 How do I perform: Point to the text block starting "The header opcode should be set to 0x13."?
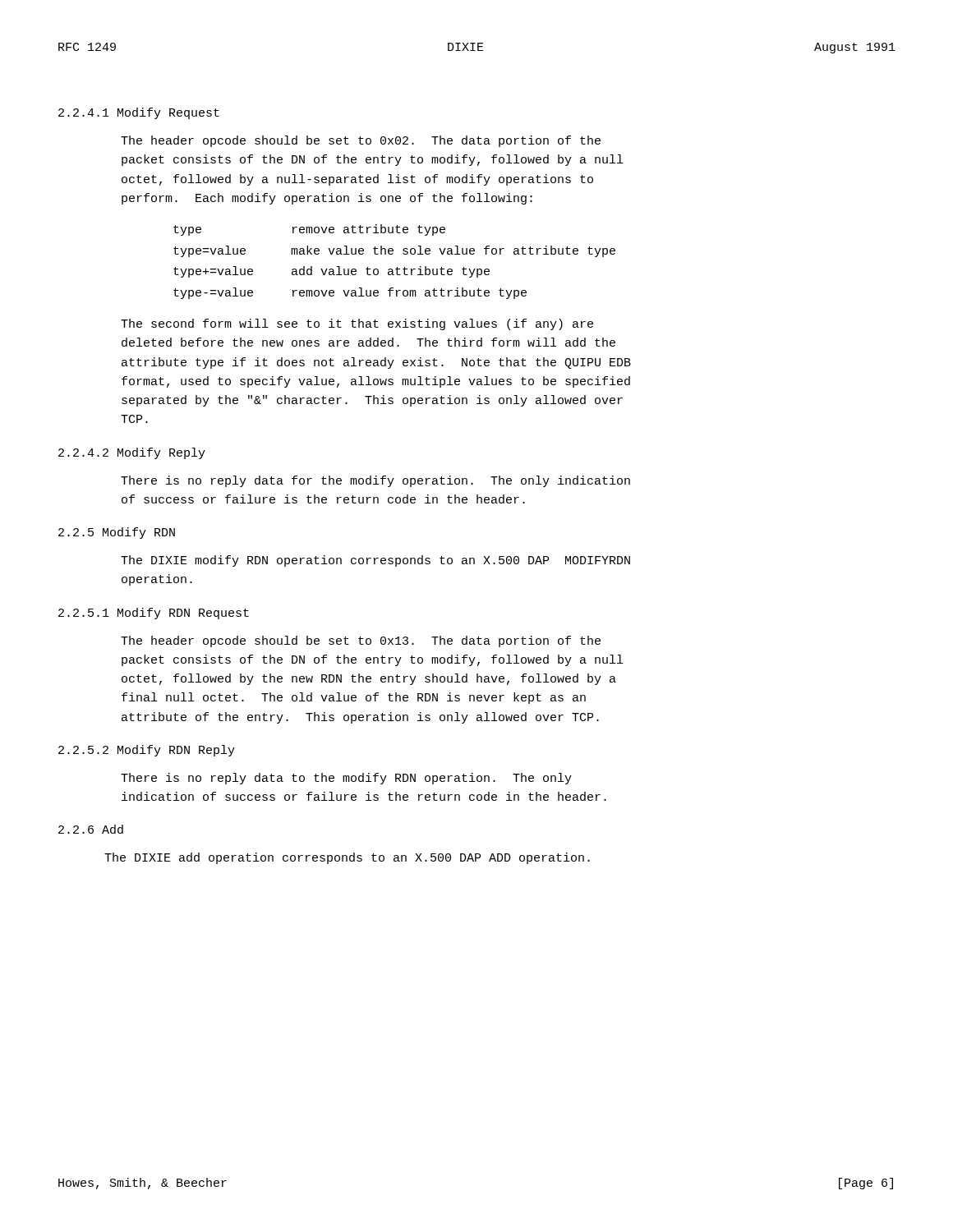(x=497, y=680)
